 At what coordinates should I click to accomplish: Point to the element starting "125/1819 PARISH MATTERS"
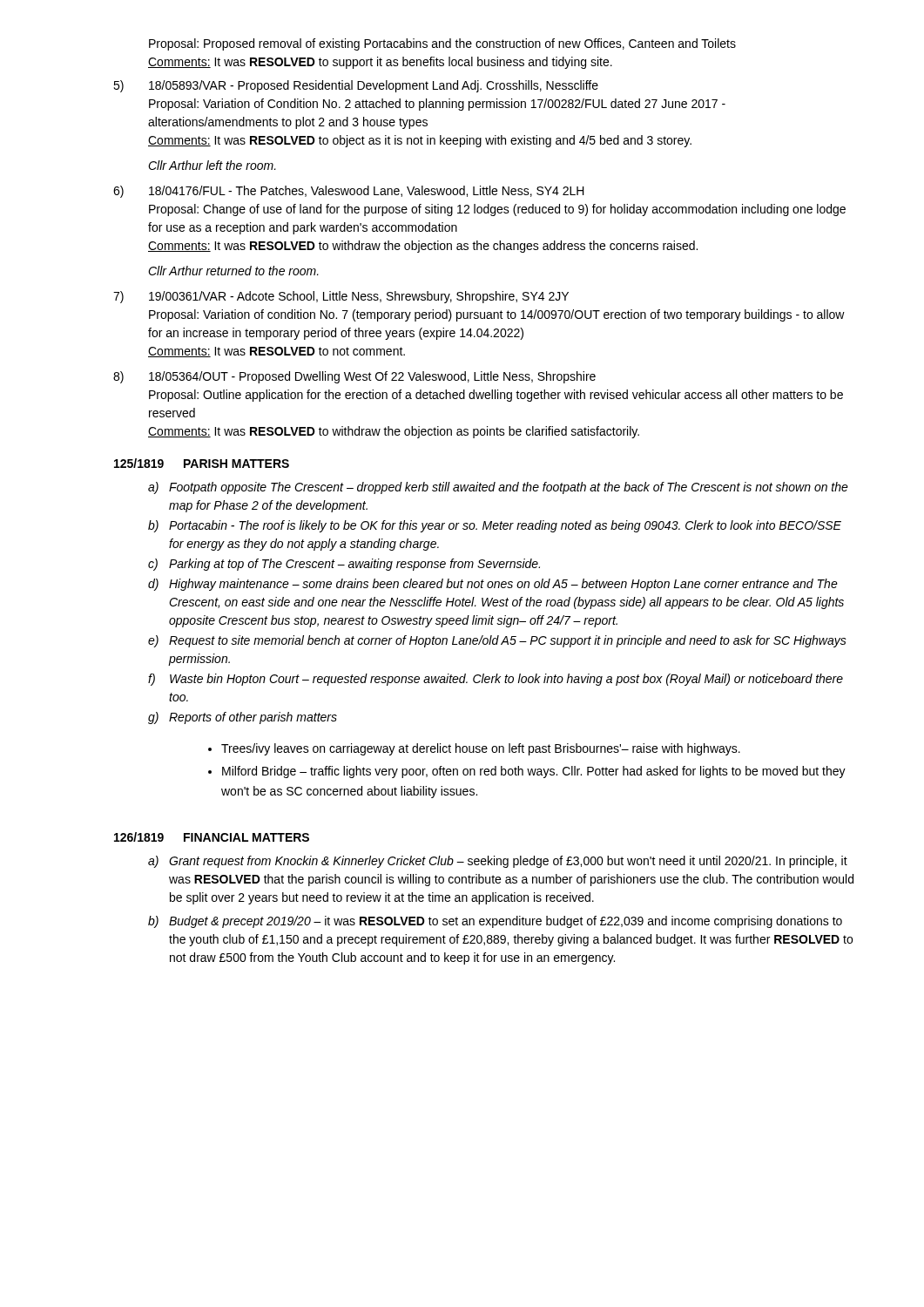[x=201, y=464]
